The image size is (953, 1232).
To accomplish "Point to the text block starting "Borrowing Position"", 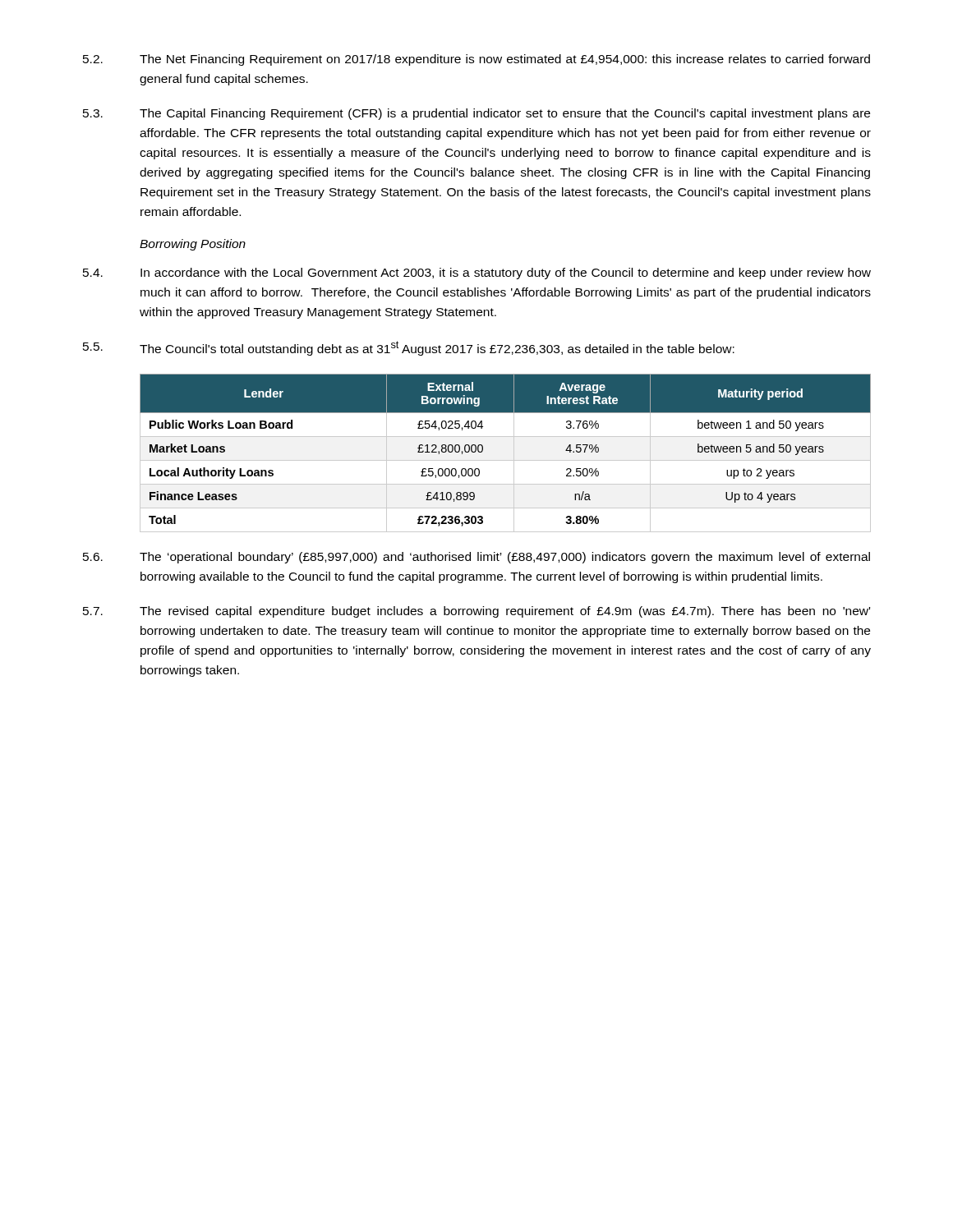I will (x=193, y=244).
